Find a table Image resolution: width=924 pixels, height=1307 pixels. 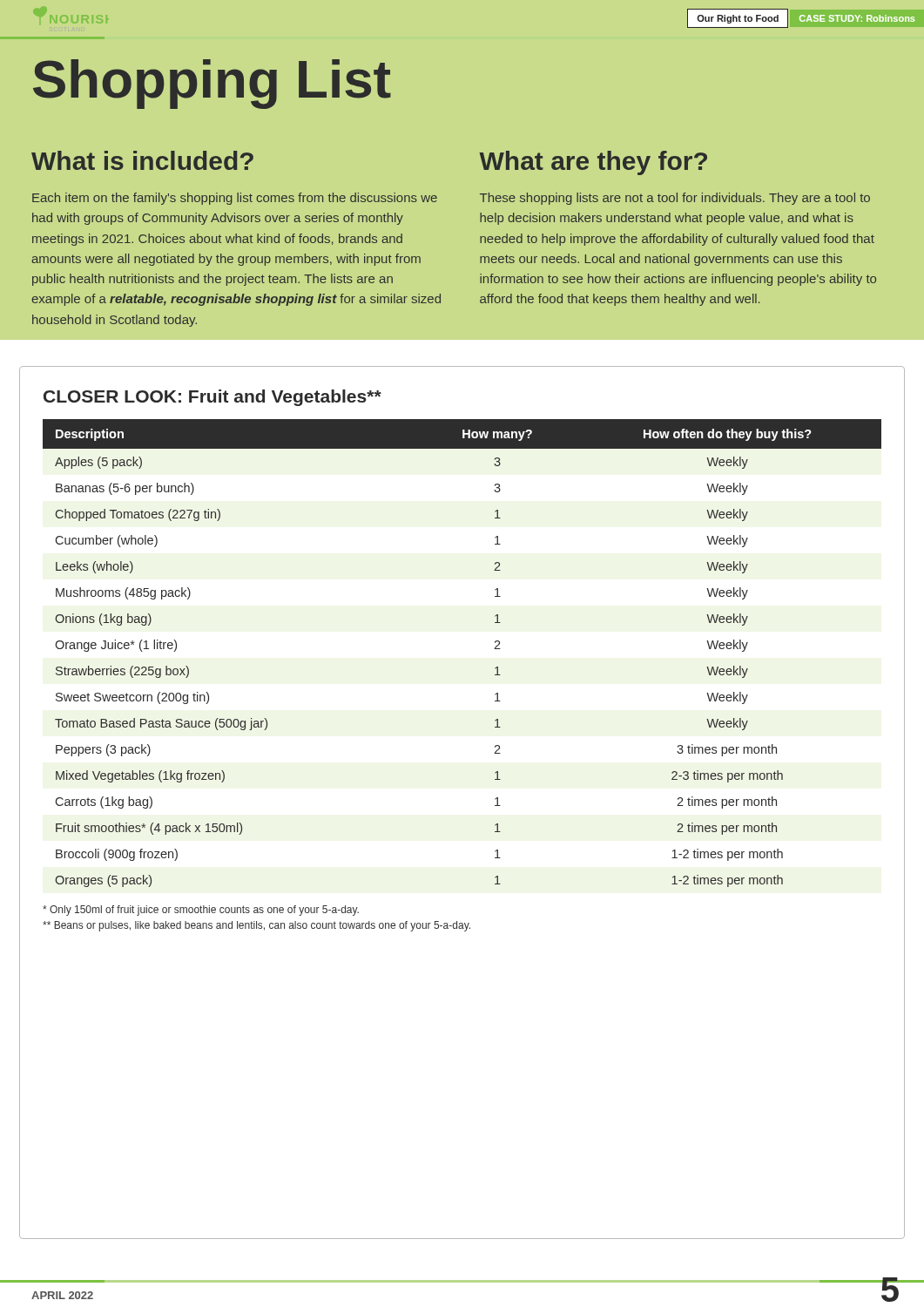tap(462, 656)
